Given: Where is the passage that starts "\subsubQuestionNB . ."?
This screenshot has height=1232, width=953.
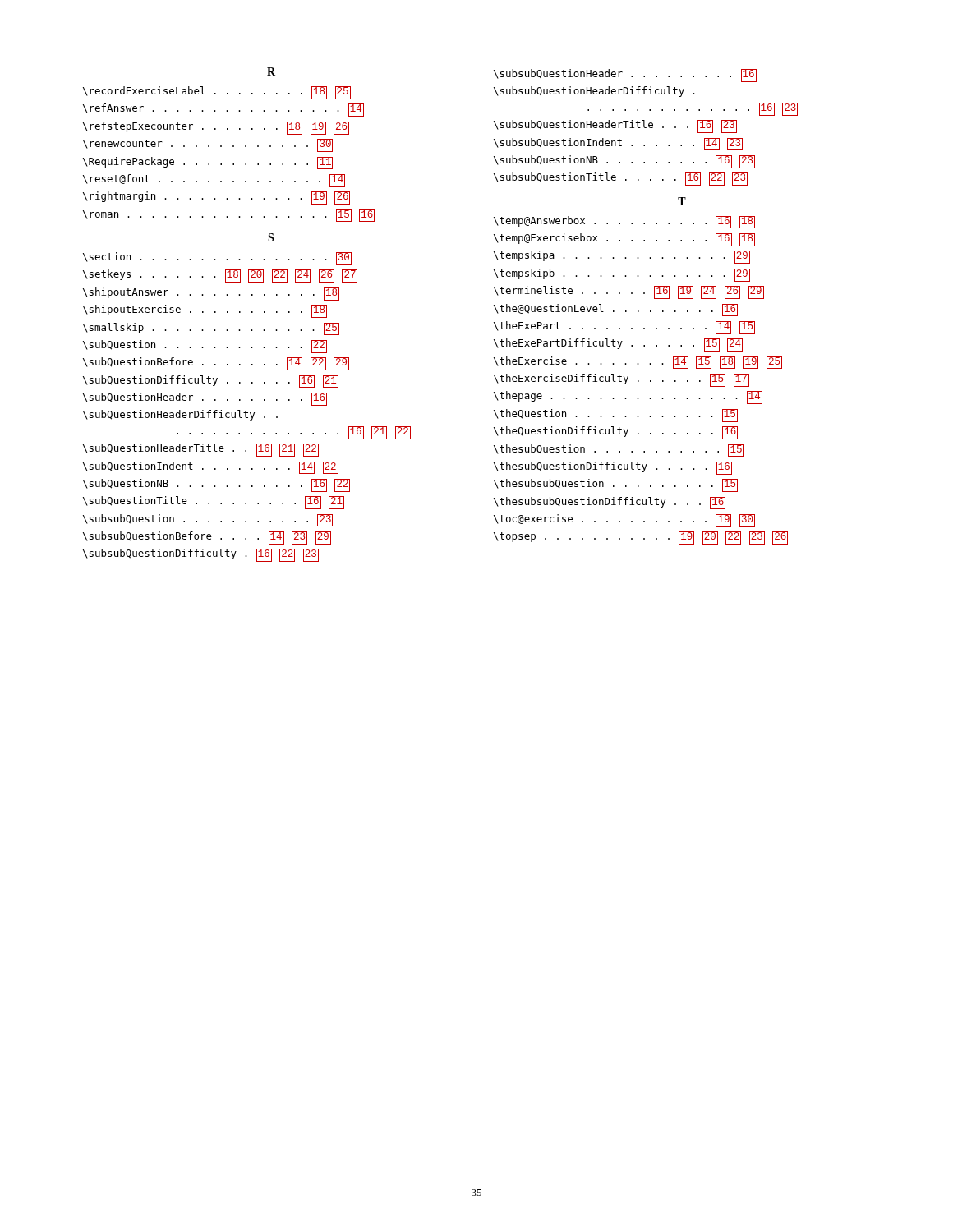Looking at the screenshot, I should 682,161.
